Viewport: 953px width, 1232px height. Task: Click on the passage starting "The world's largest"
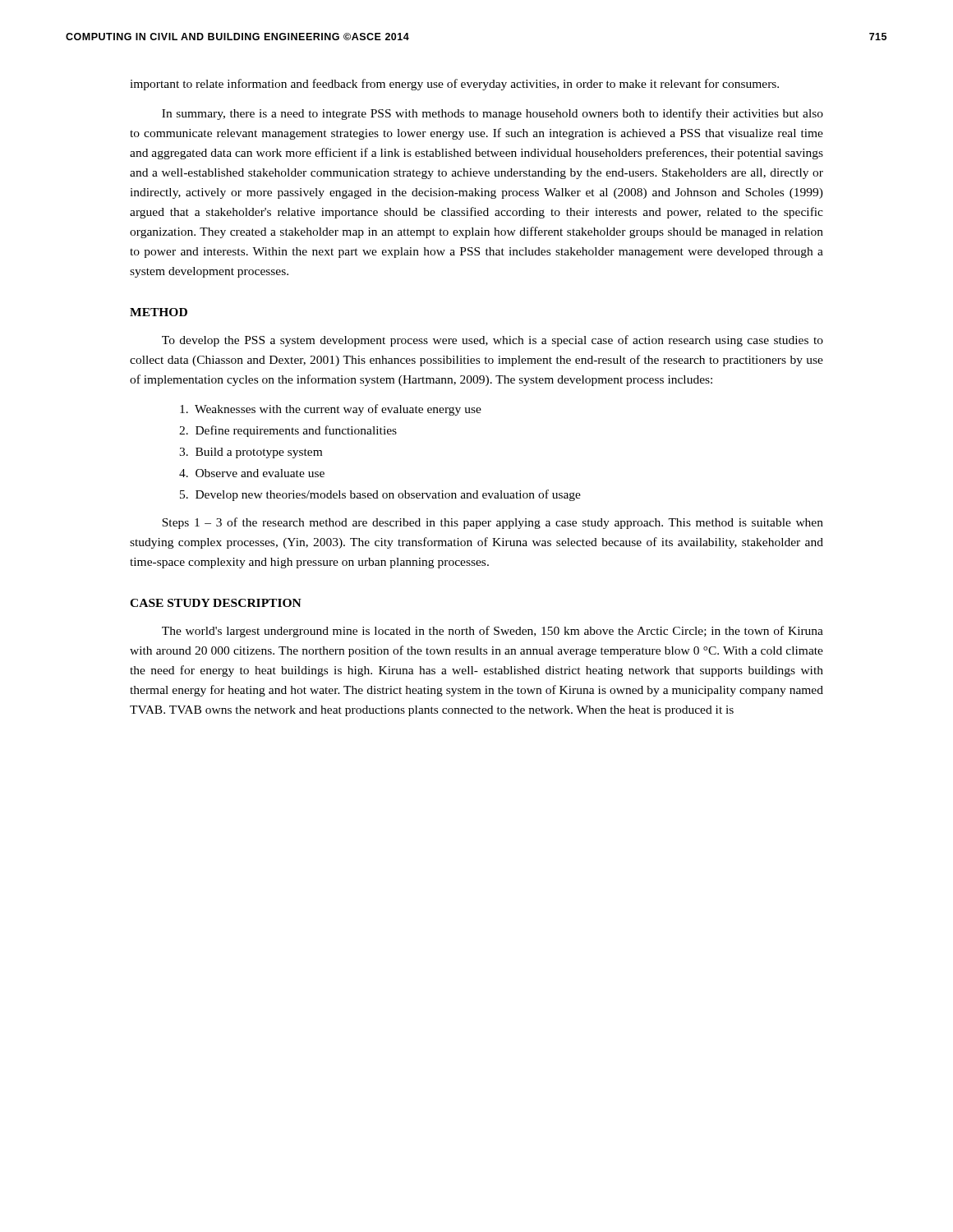coord(476,670)
